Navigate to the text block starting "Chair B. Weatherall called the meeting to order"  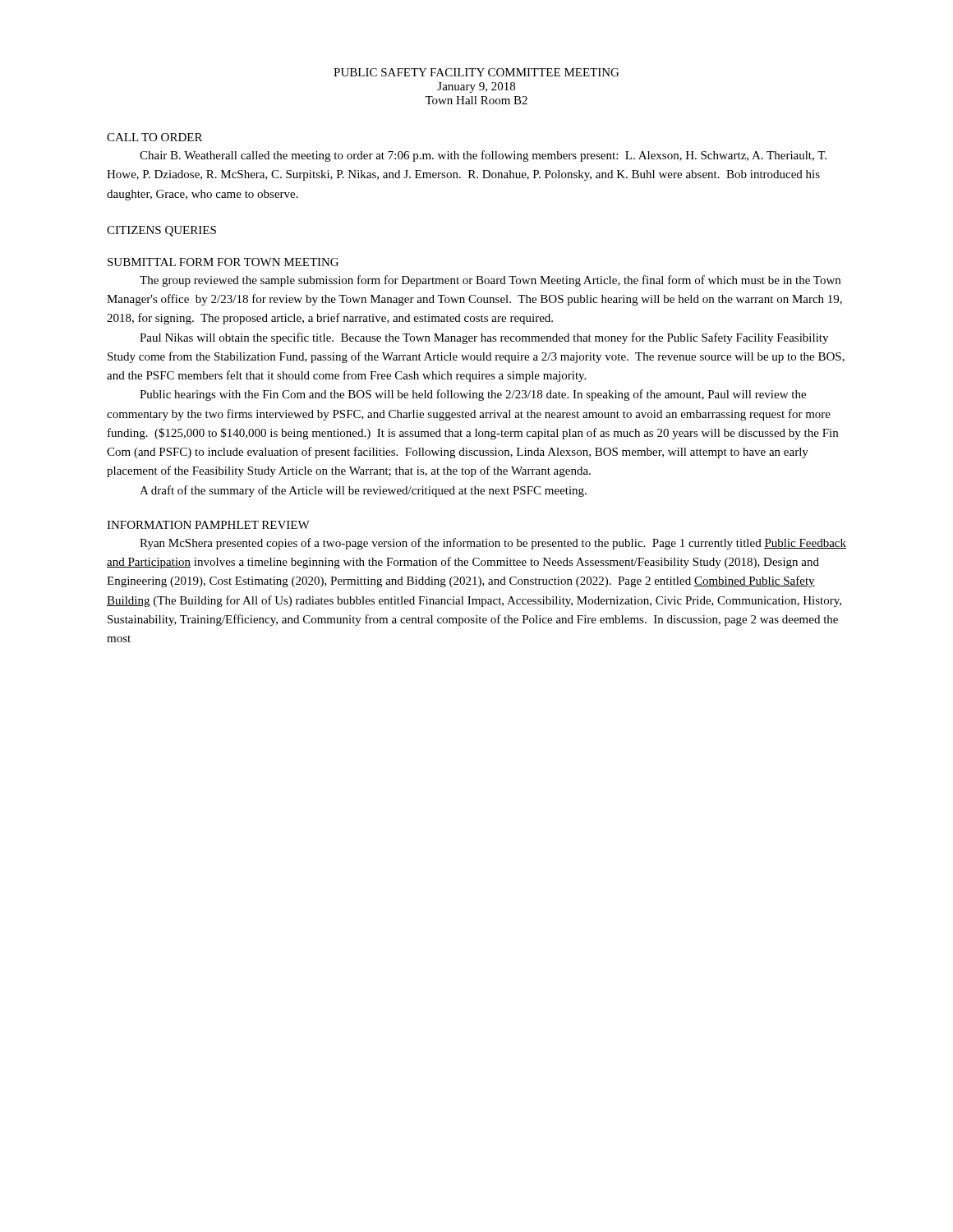click(x=476, y=175)
